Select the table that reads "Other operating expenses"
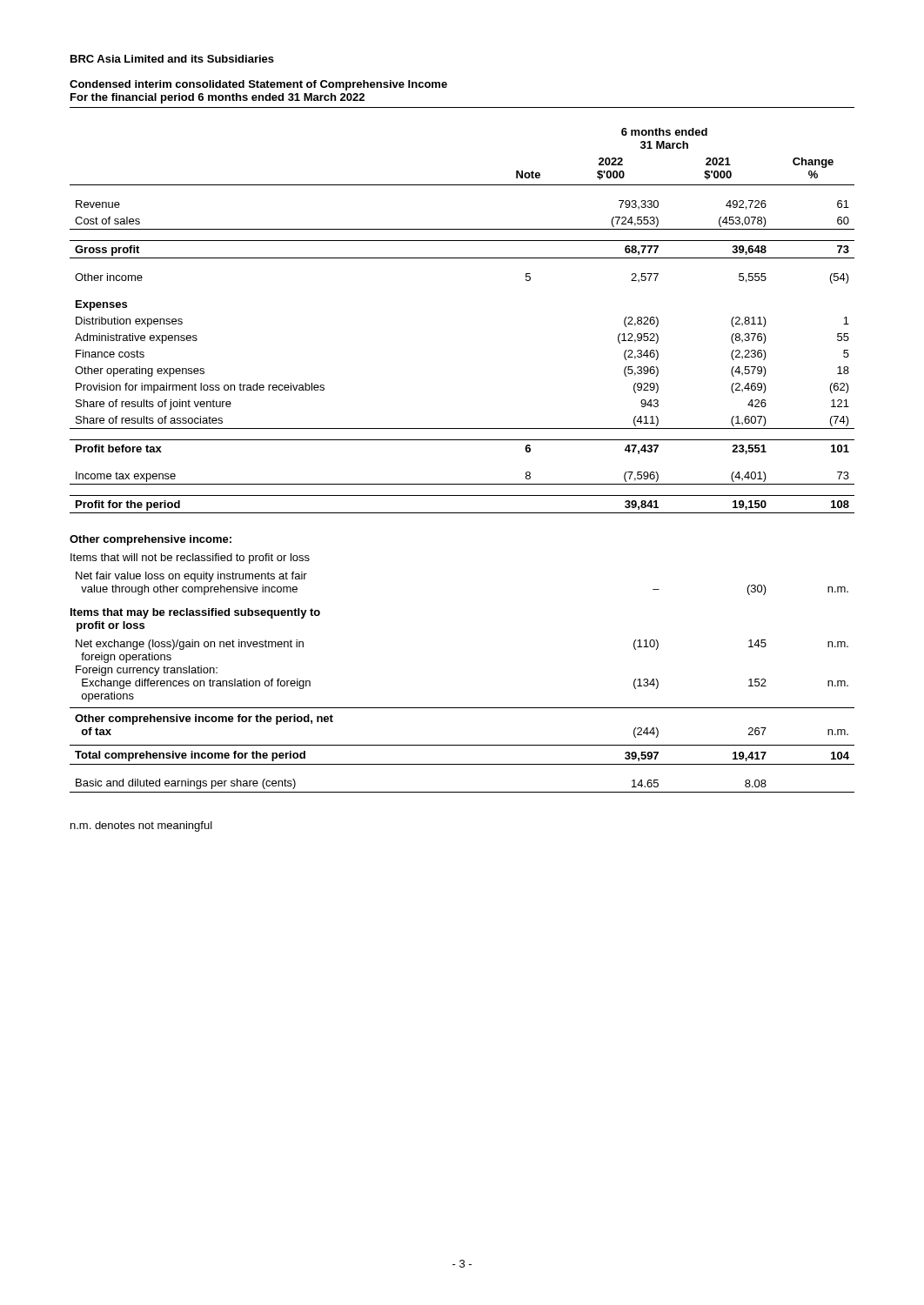The width and height of the screenshot is (924, 1305). tap(462, 458)
